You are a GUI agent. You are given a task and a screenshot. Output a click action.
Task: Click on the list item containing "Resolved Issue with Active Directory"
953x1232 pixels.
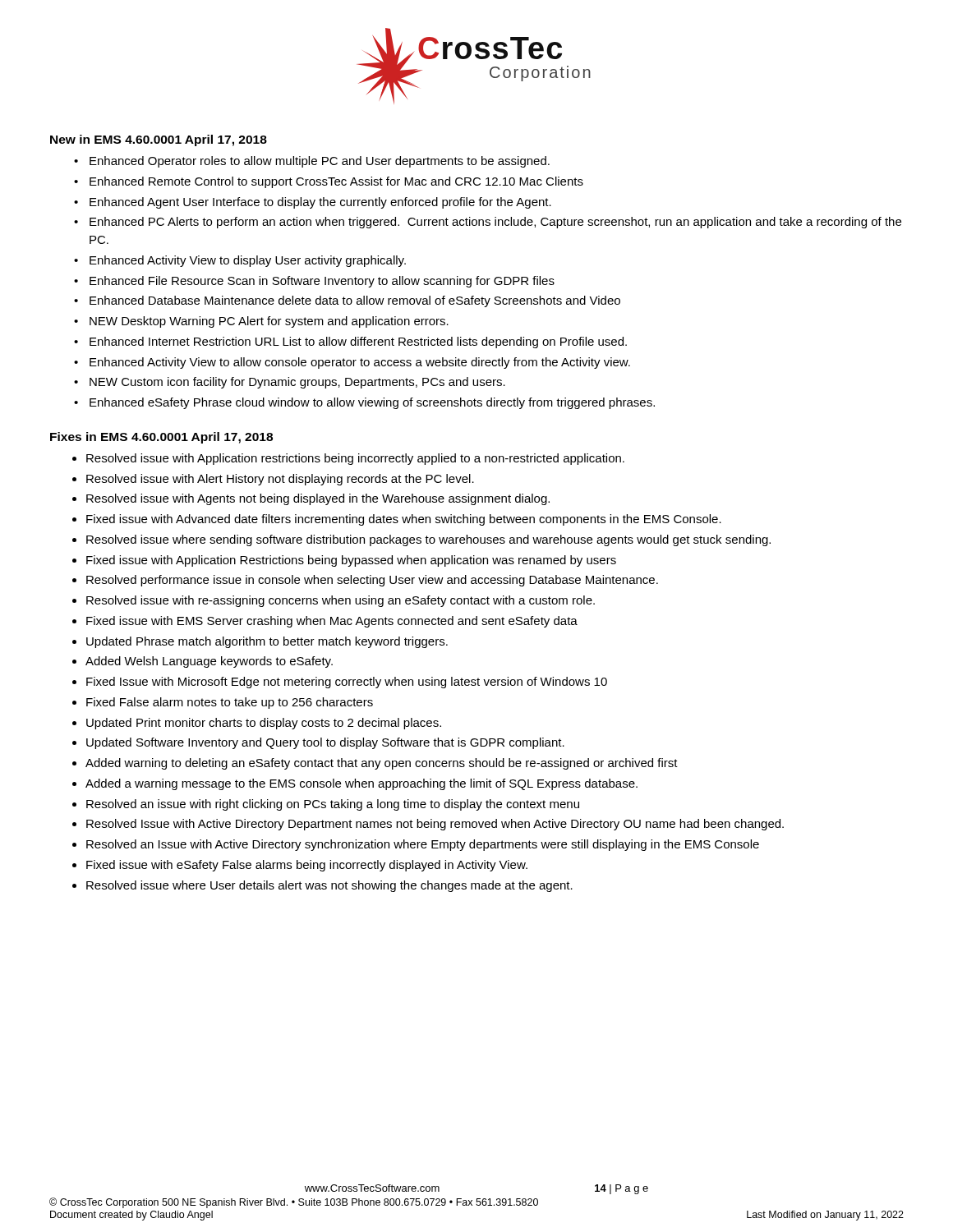click(435, 824)
